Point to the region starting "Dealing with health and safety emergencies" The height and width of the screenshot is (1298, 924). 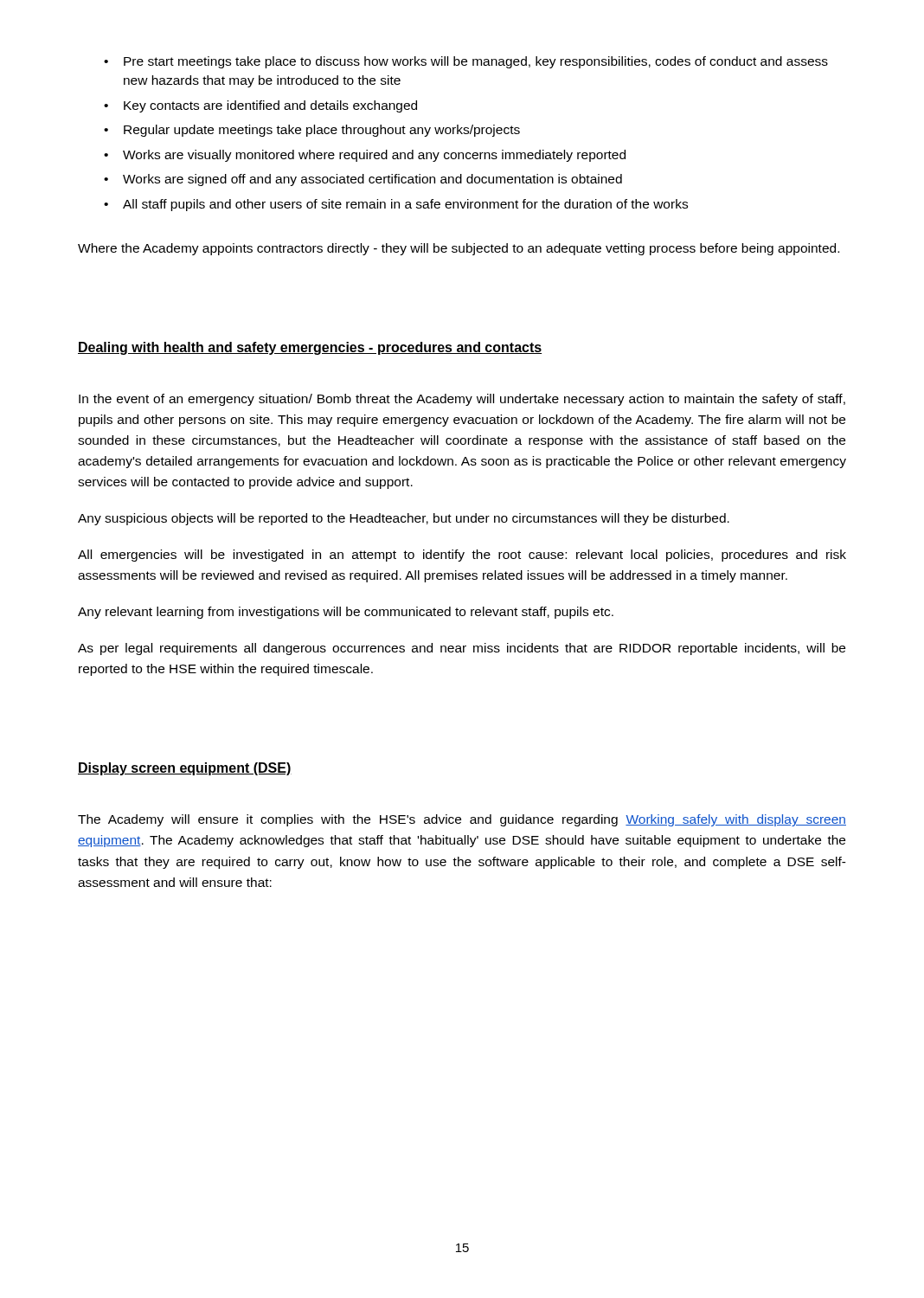tap(310, 348)
